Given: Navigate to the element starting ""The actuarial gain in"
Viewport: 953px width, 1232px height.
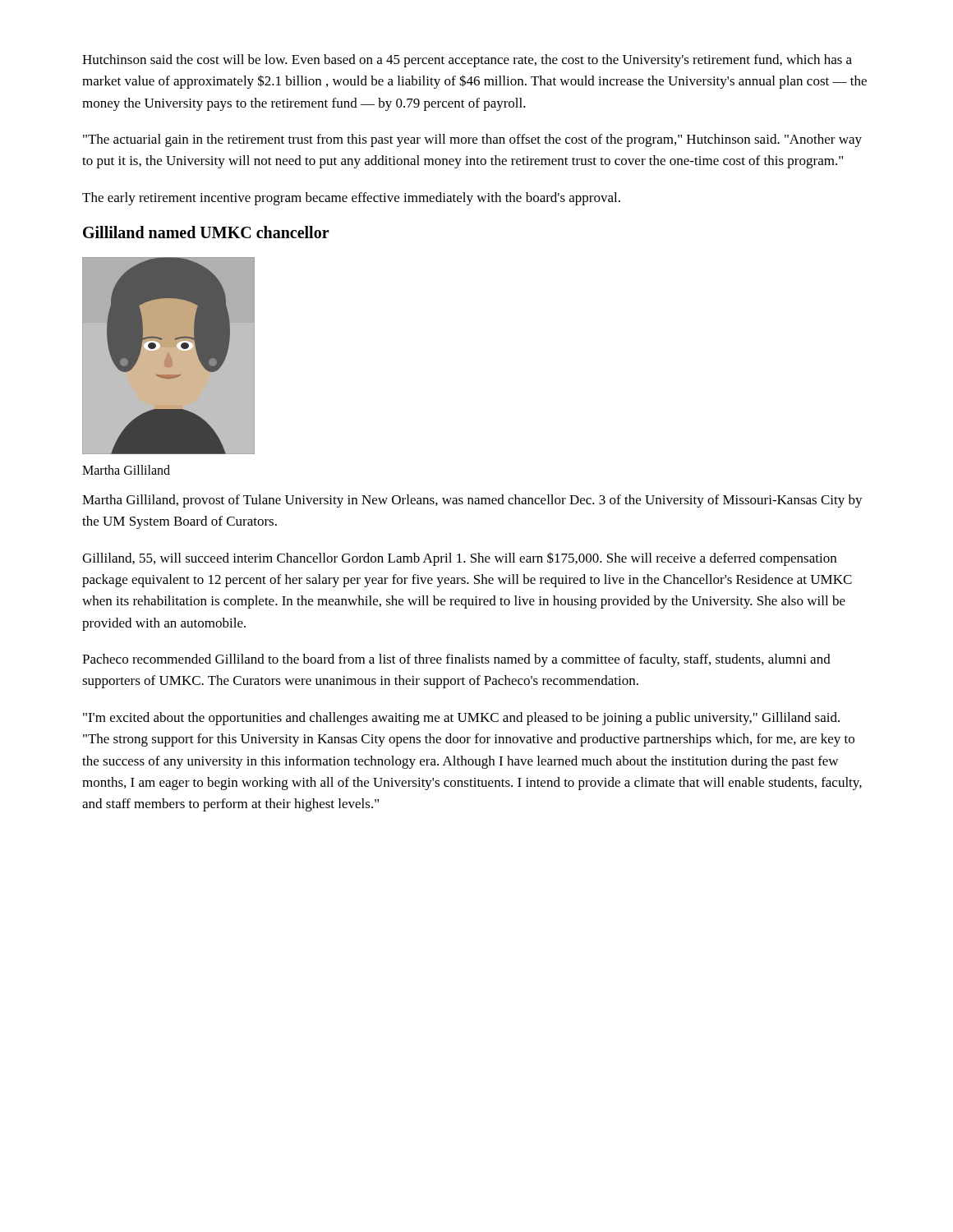Looking at the screenshot, I should (472, 150).
